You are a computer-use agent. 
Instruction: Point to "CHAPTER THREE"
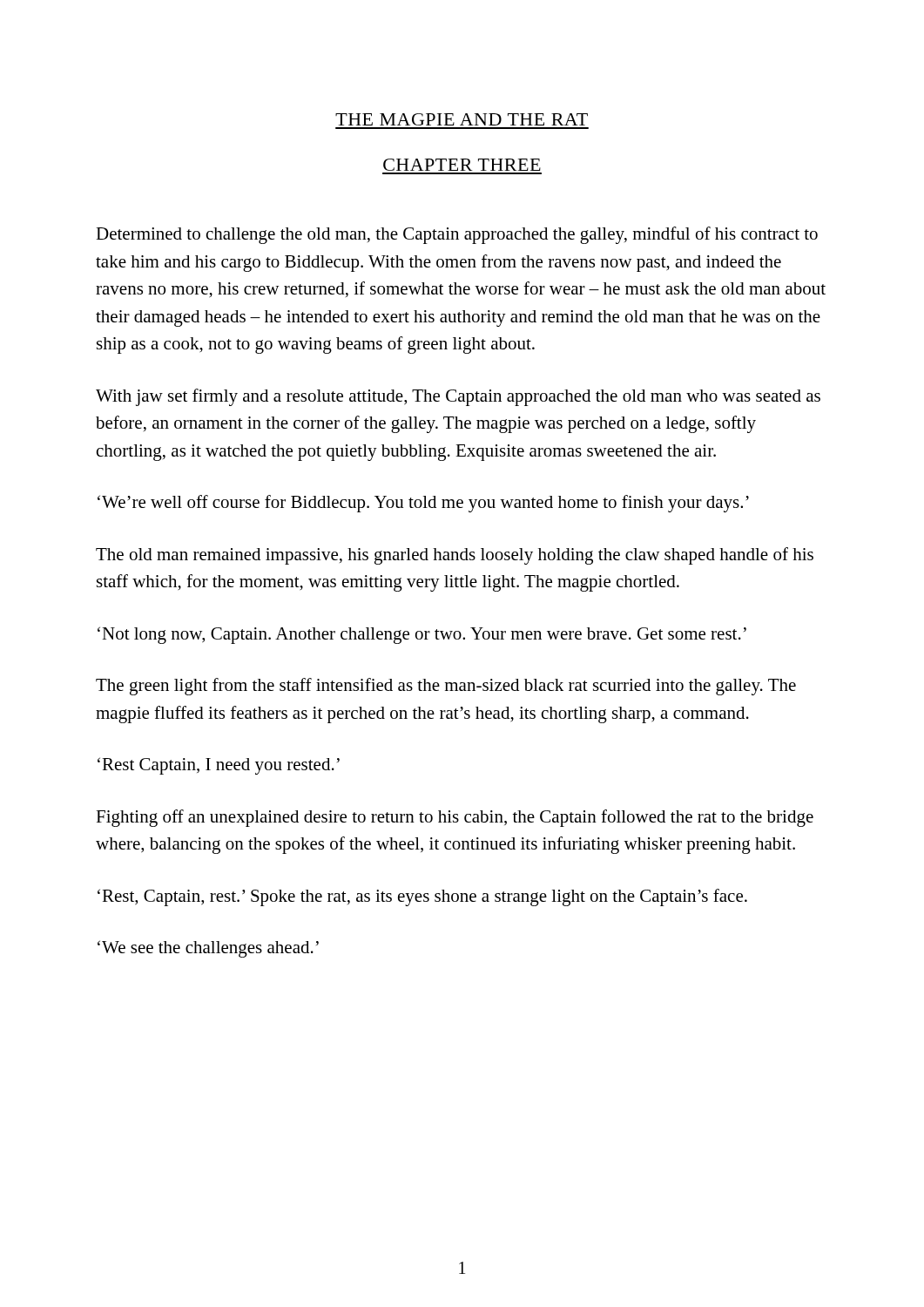pos(462,164)
